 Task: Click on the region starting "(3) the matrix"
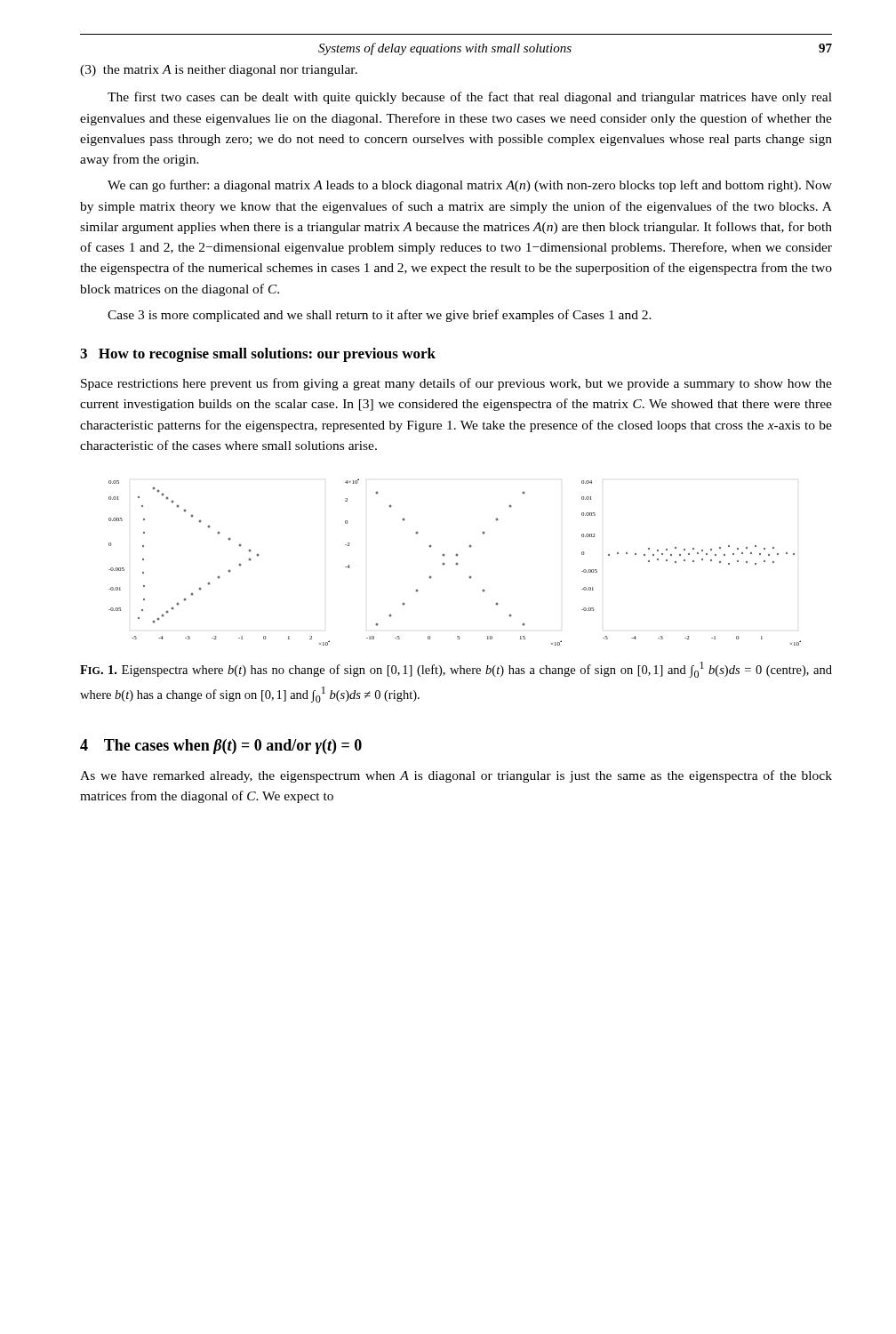219,69
